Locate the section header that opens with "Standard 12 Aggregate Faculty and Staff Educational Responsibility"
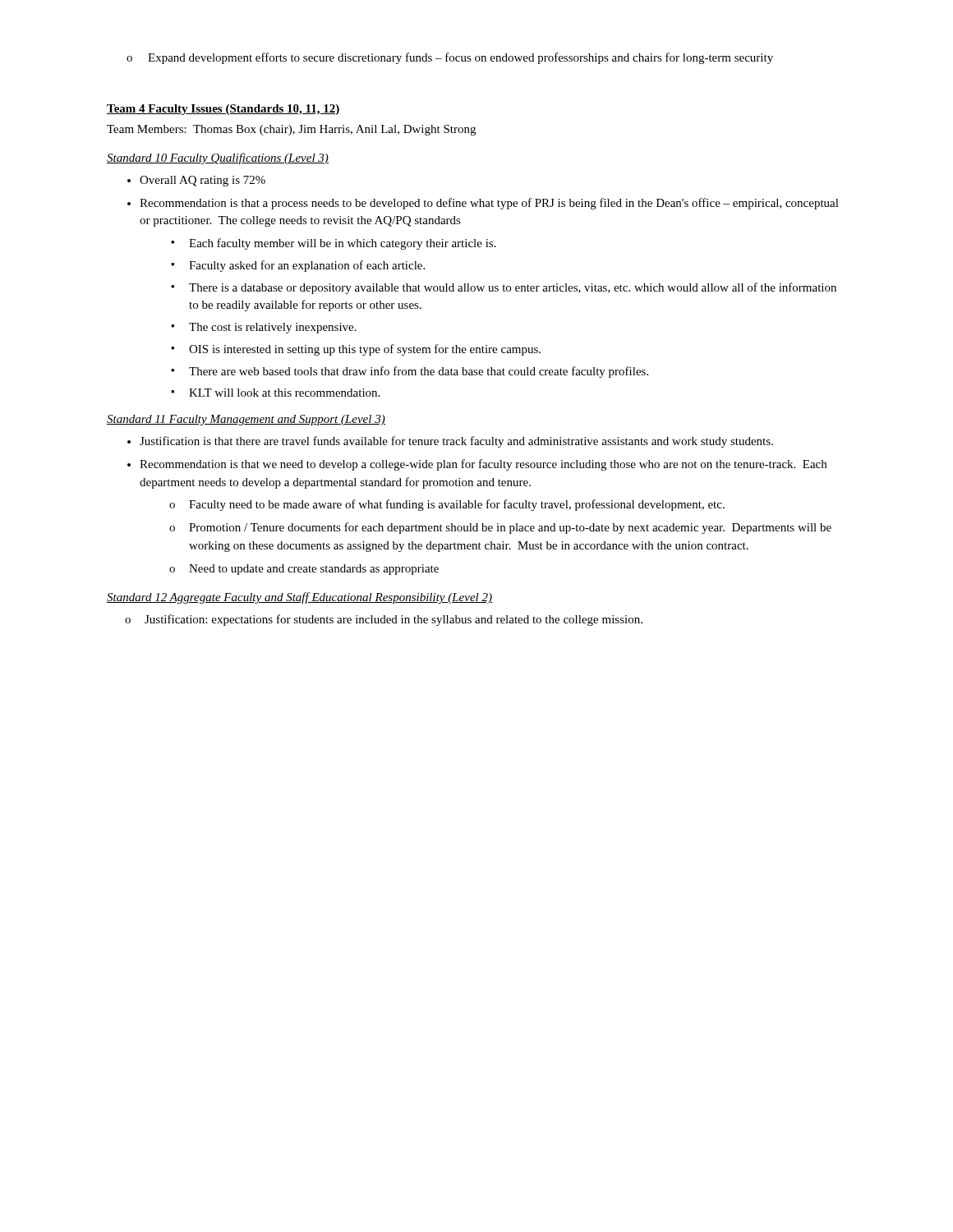This screenshot has width=953, height=1232. click(476, 598)
